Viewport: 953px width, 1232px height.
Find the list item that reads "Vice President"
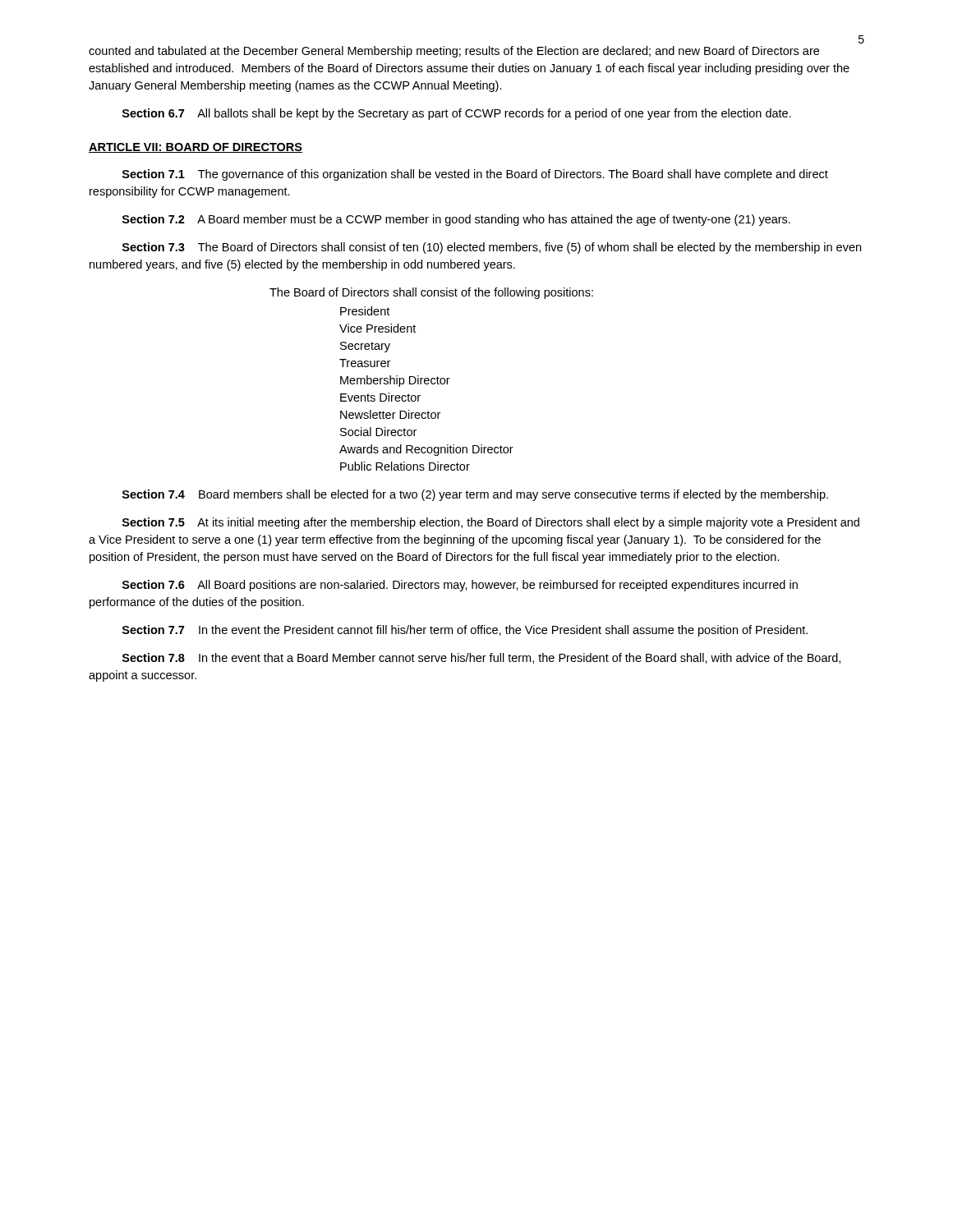point(378,329)
